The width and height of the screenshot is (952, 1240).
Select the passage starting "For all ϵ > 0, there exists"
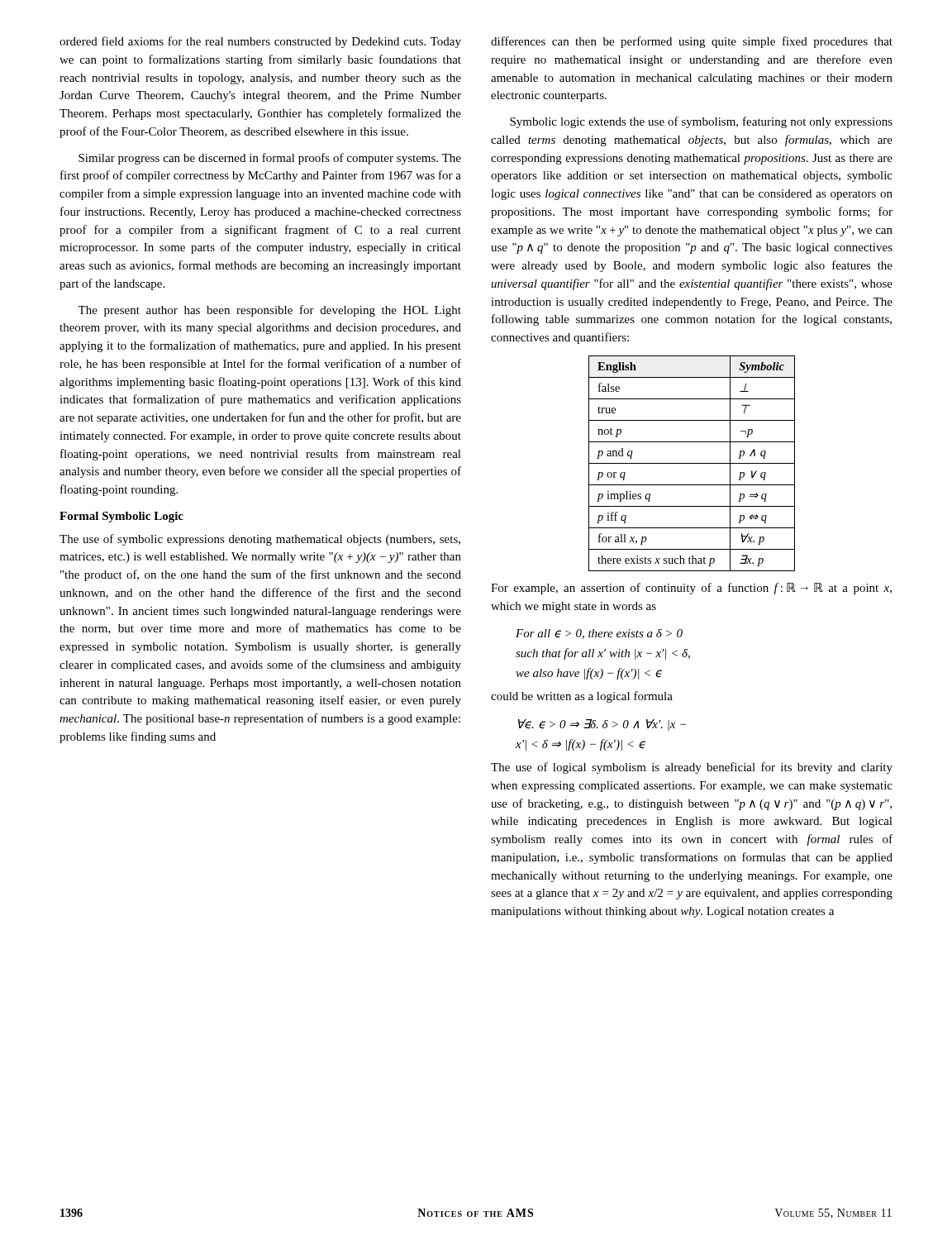pos(599,634)
